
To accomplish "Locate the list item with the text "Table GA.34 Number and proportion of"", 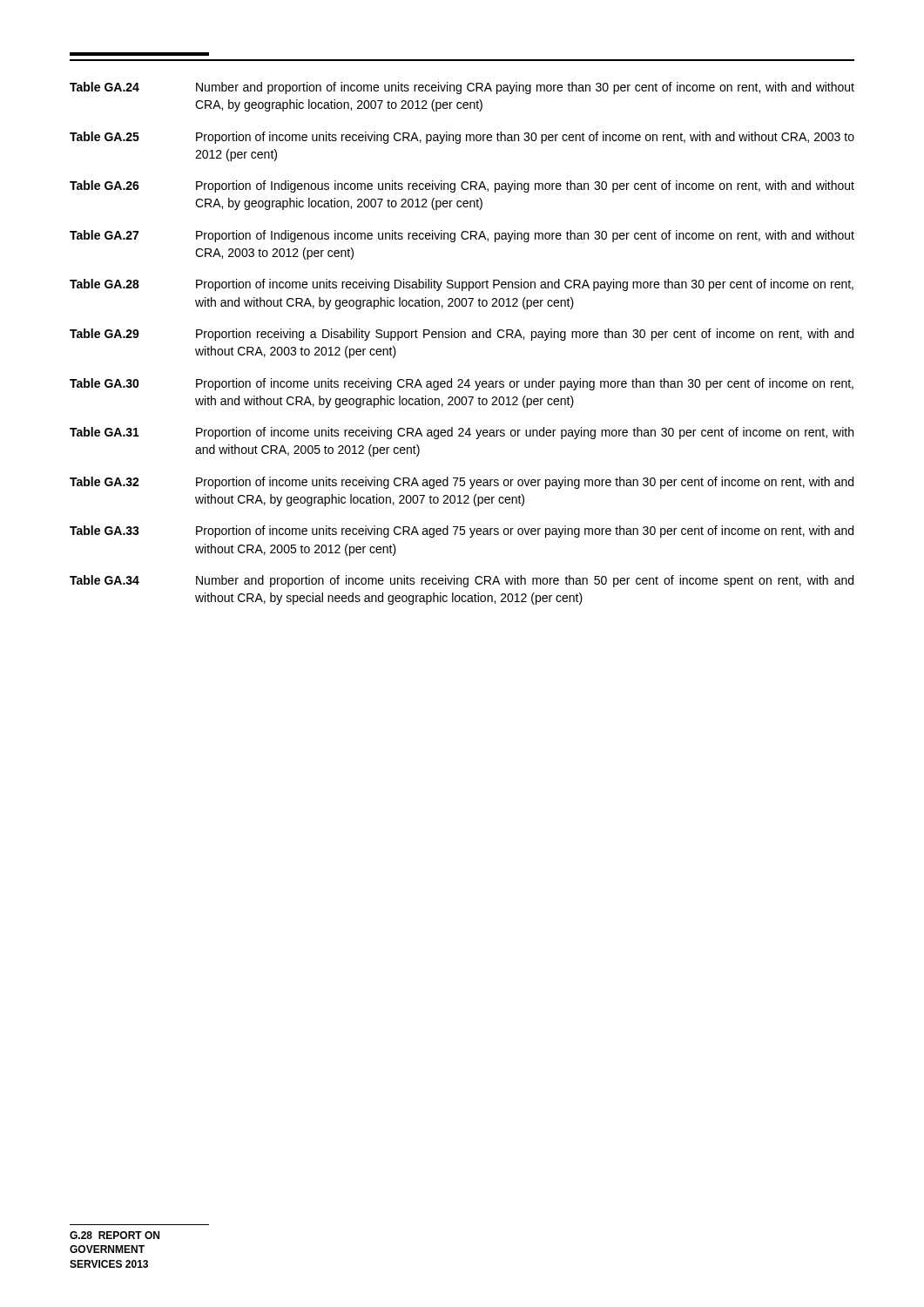I will pyautogui.click(x=462, y=589).
